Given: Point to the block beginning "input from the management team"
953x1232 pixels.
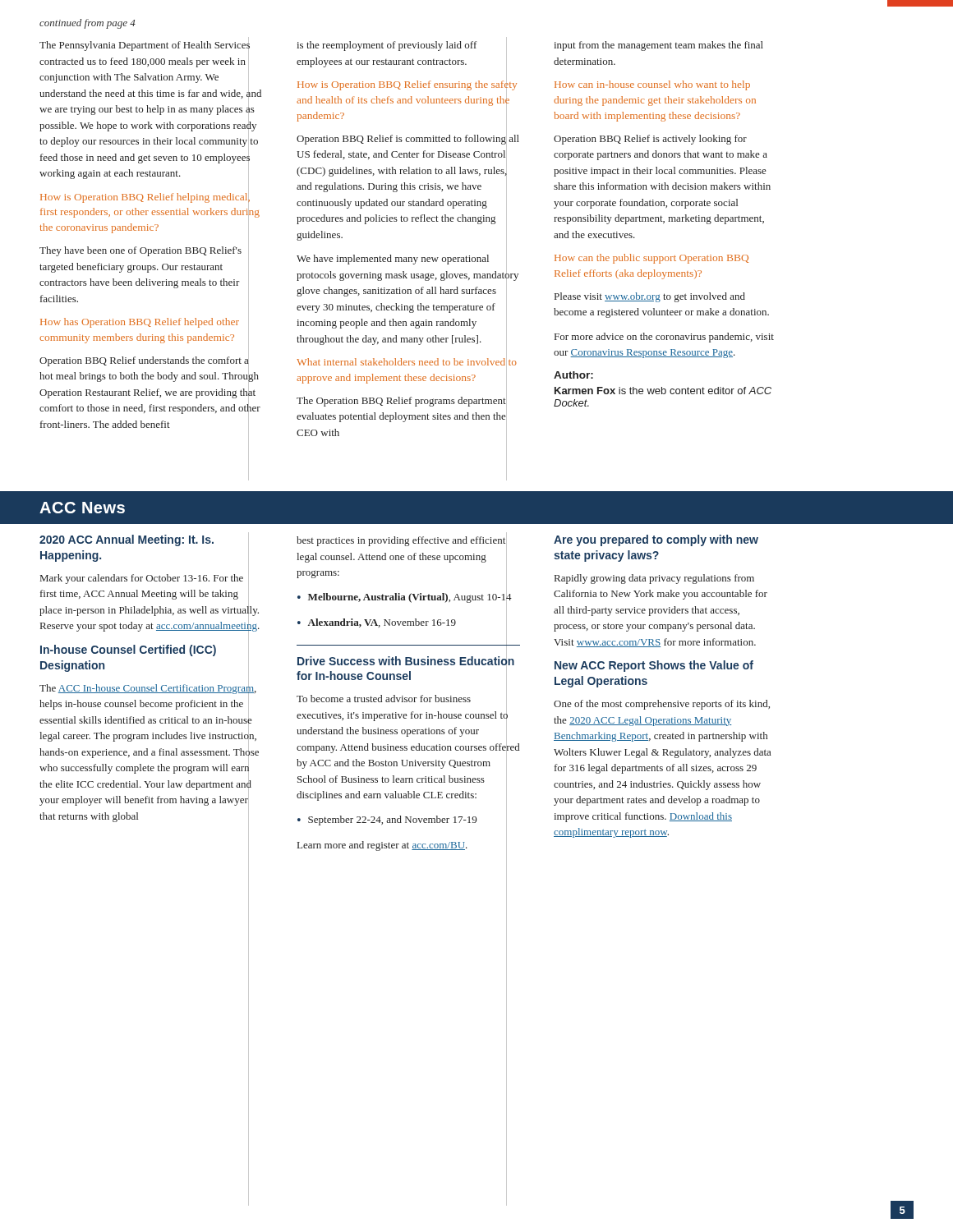Looking at the screenshot, I should click(659, 53).
